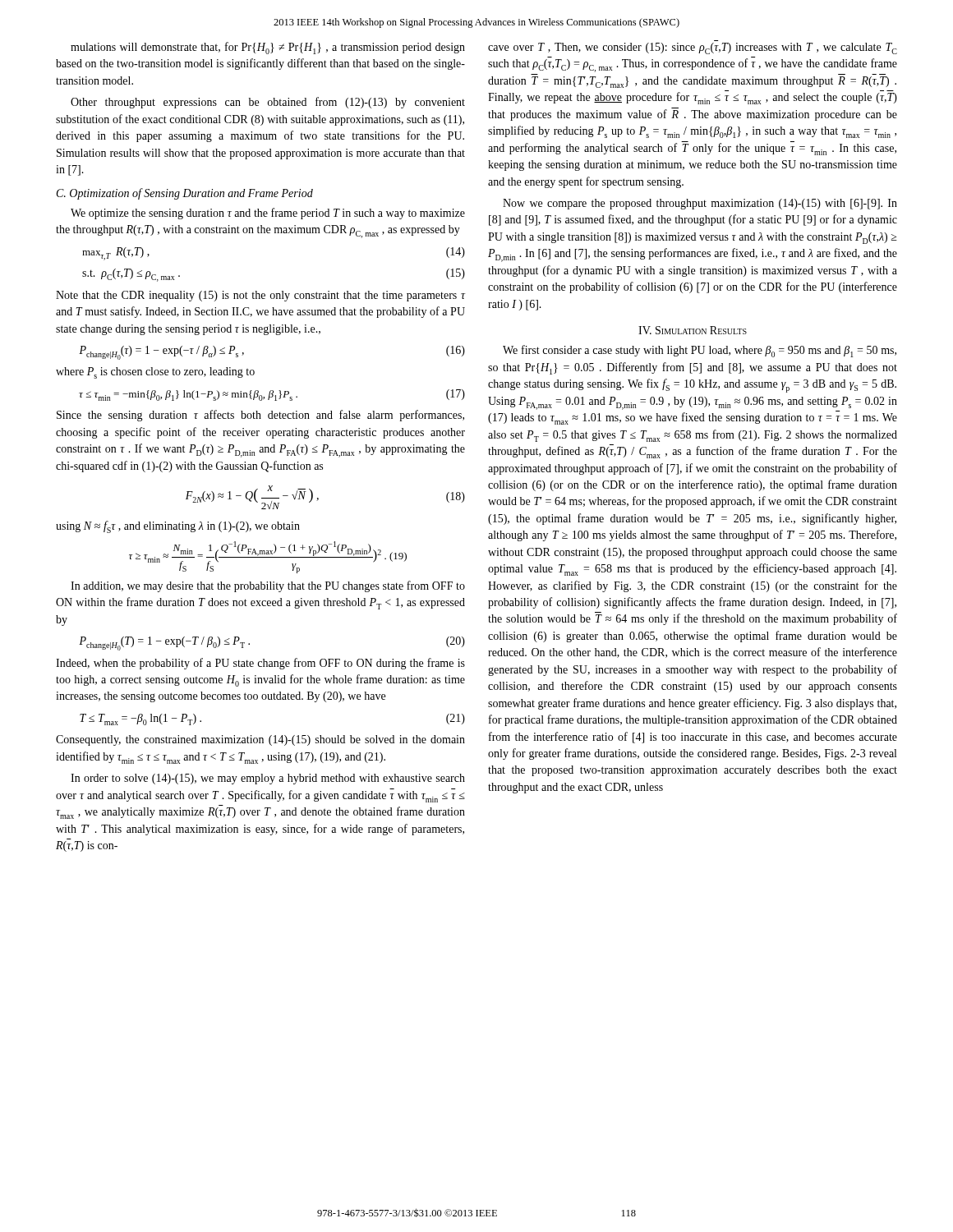Locate the text block with the text "Note that the"
953x1232 pixels.
(x=260, y=312)
